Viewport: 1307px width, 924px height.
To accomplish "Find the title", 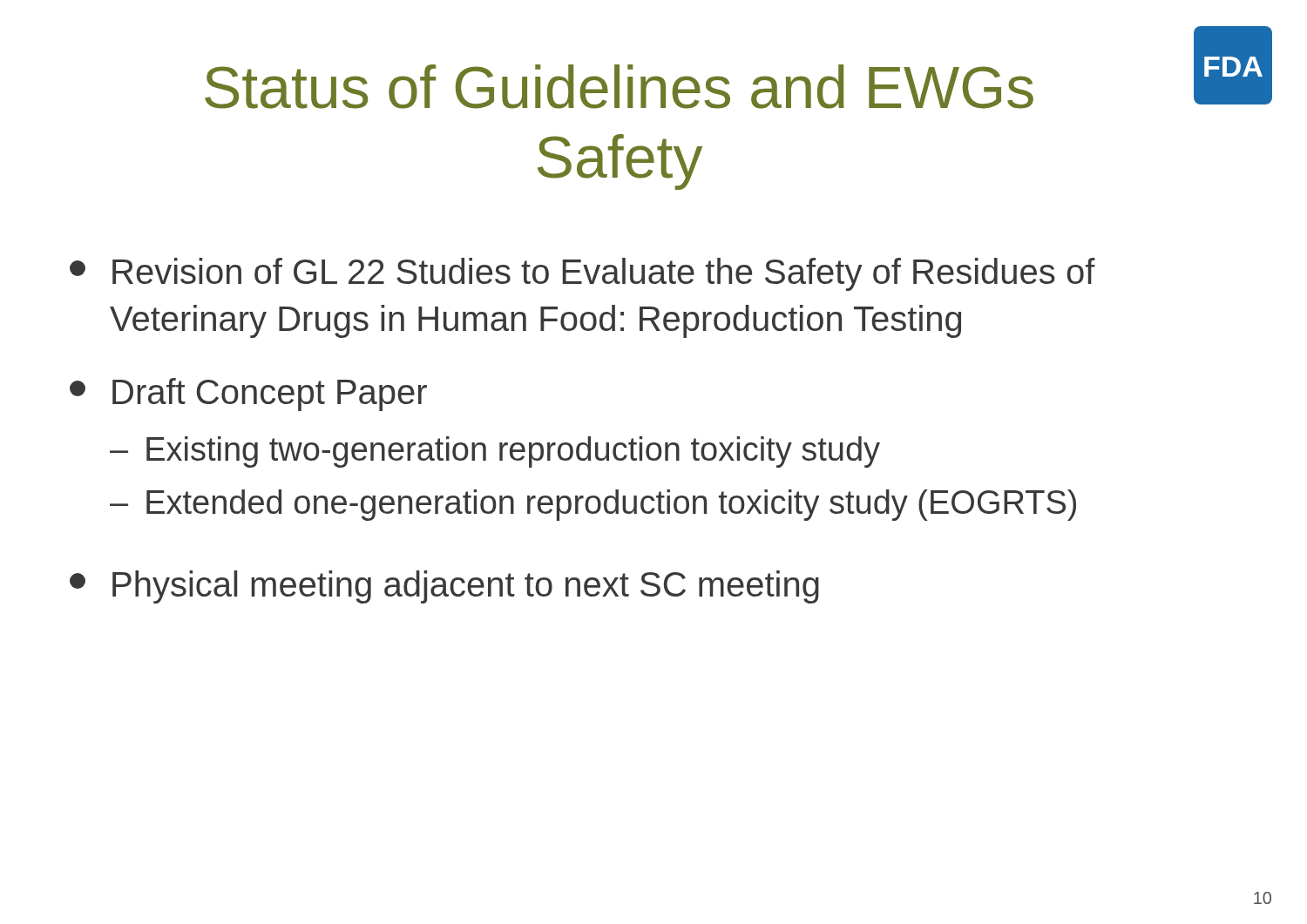I will (619, 122).
